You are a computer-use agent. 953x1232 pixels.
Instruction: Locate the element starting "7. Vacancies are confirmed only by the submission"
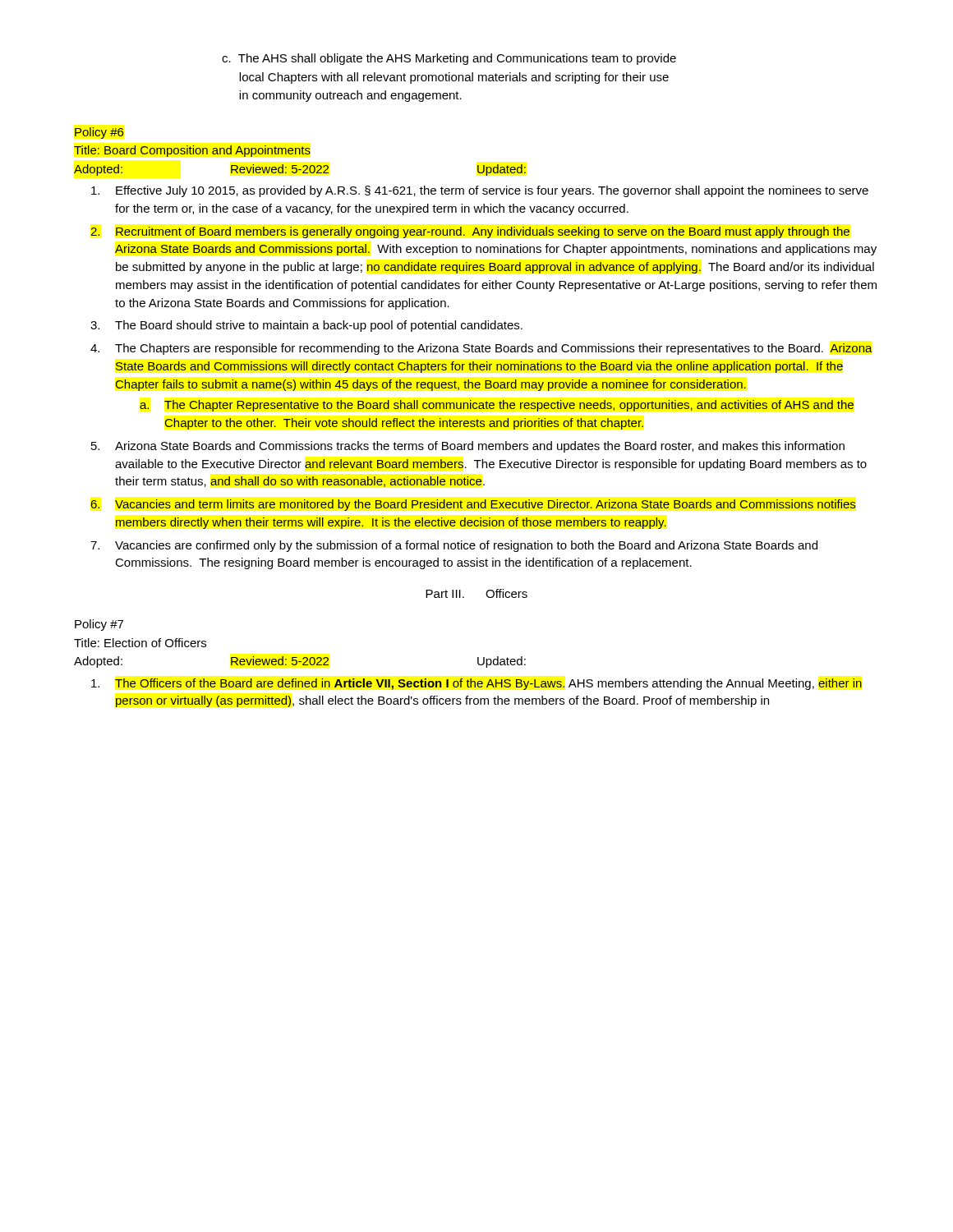tap(485, 554)
